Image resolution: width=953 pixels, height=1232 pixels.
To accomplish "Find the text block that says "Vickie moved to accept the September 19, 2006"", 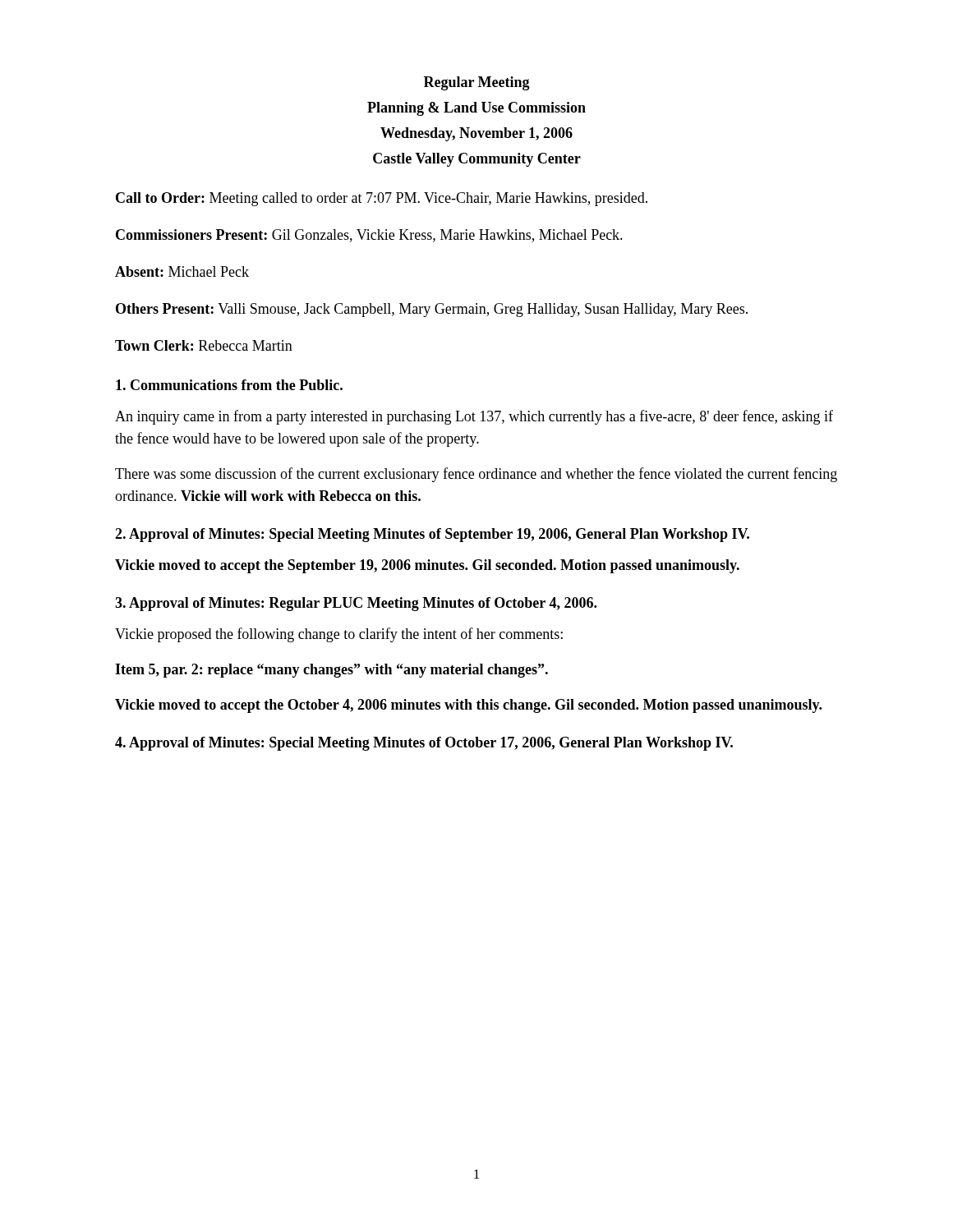I will point(427,565).
